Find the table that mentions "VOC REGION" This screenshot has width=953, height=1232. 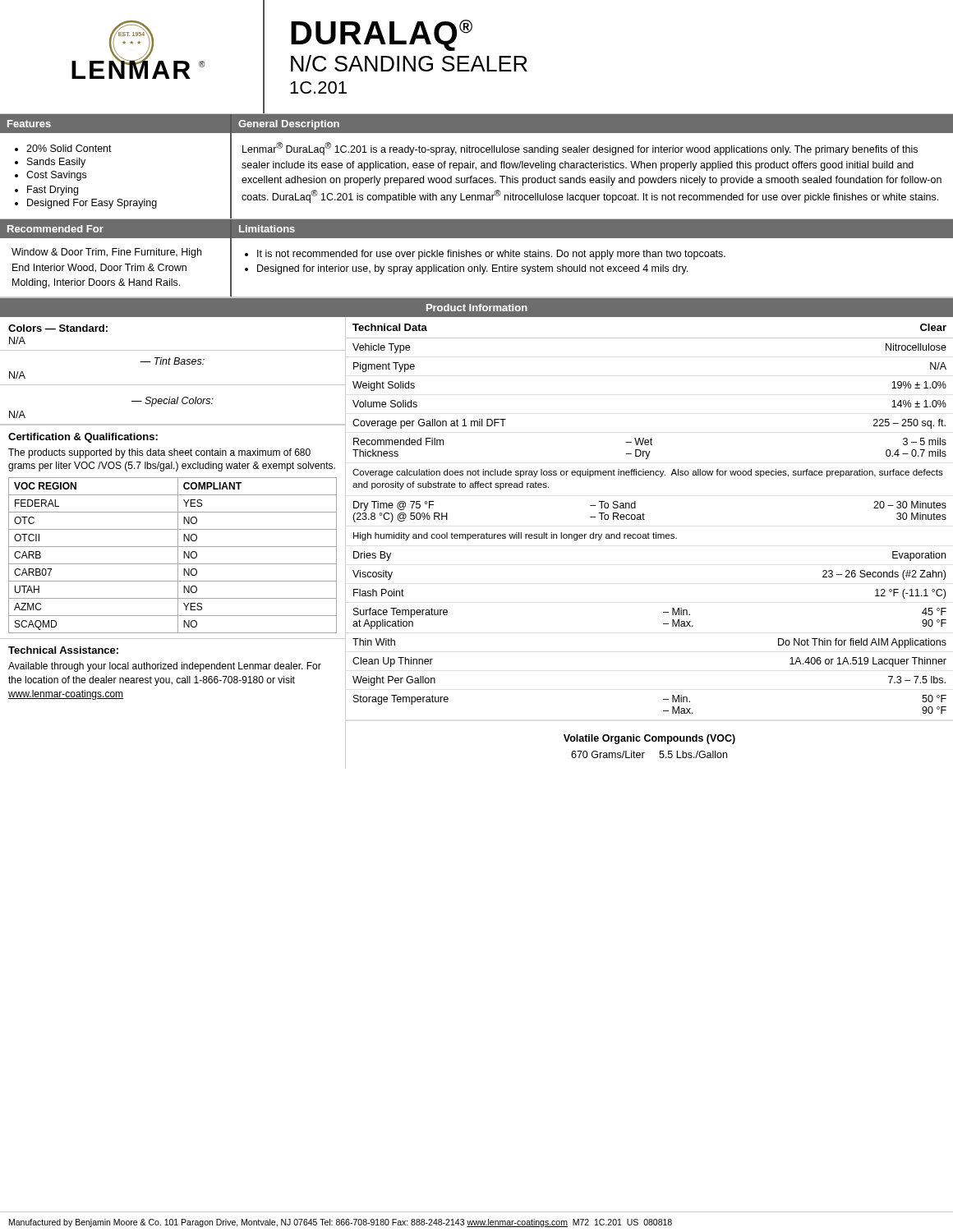pyautogui.click(x=172, y=555)
